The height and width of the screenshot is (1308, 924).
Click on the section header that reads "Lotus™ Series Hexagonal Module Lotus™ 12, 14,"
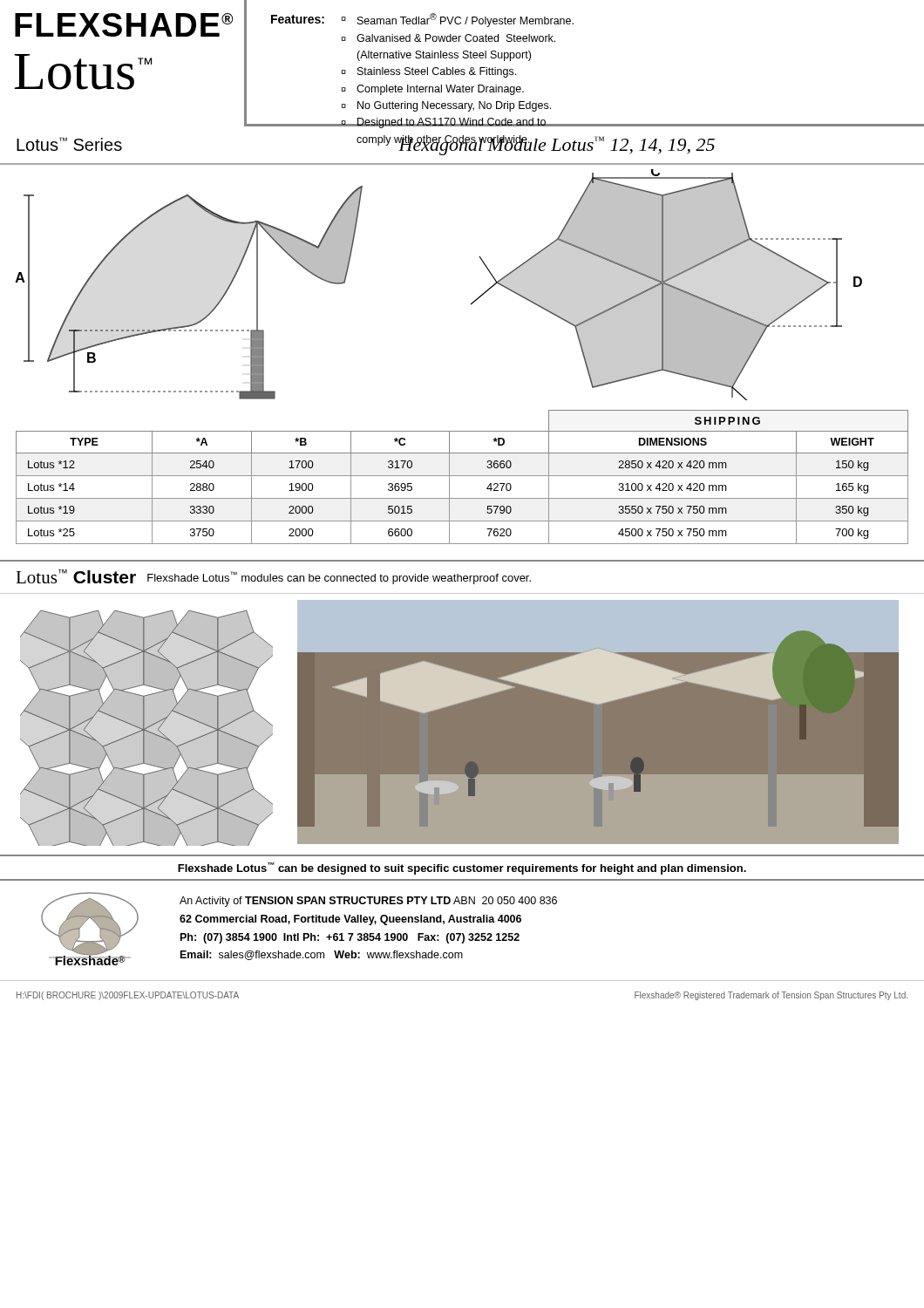(462, 145)
